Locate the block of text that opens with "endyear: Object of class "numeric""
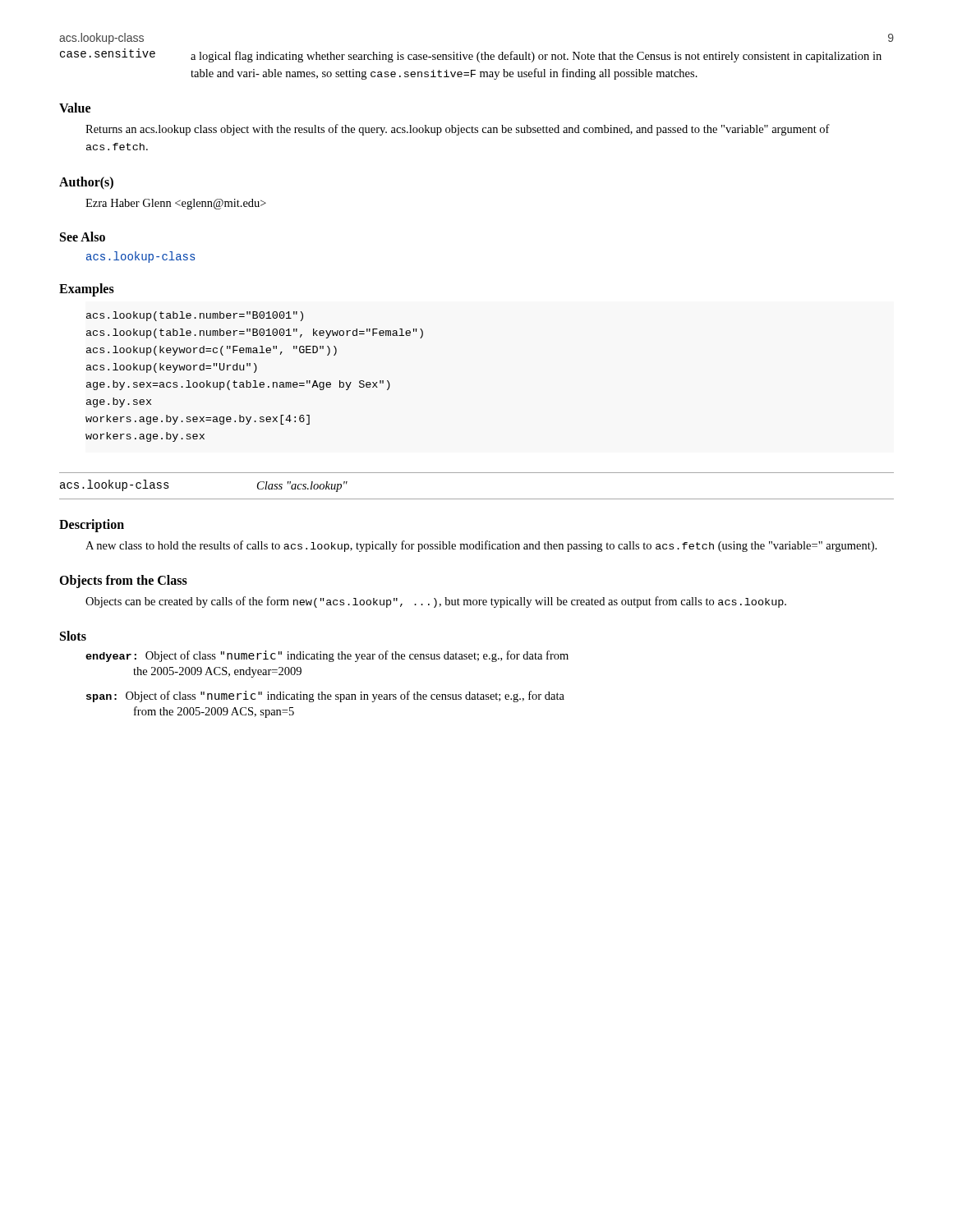The height and width of the screenshot is (1232, 953). [490, 665]
